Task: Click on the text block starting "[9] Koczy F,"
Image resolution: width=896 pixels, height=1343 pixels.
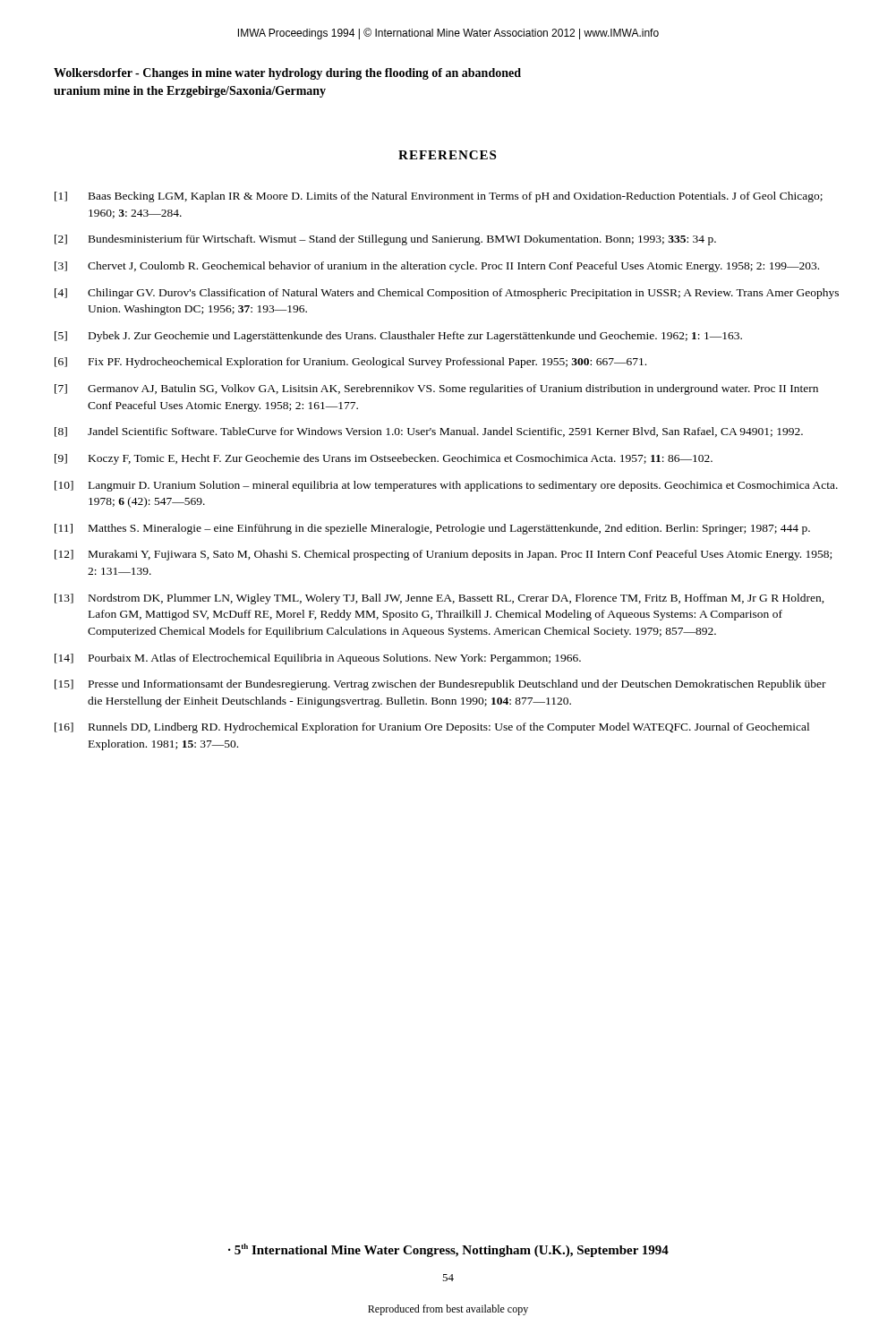Action: coord(448,459)
